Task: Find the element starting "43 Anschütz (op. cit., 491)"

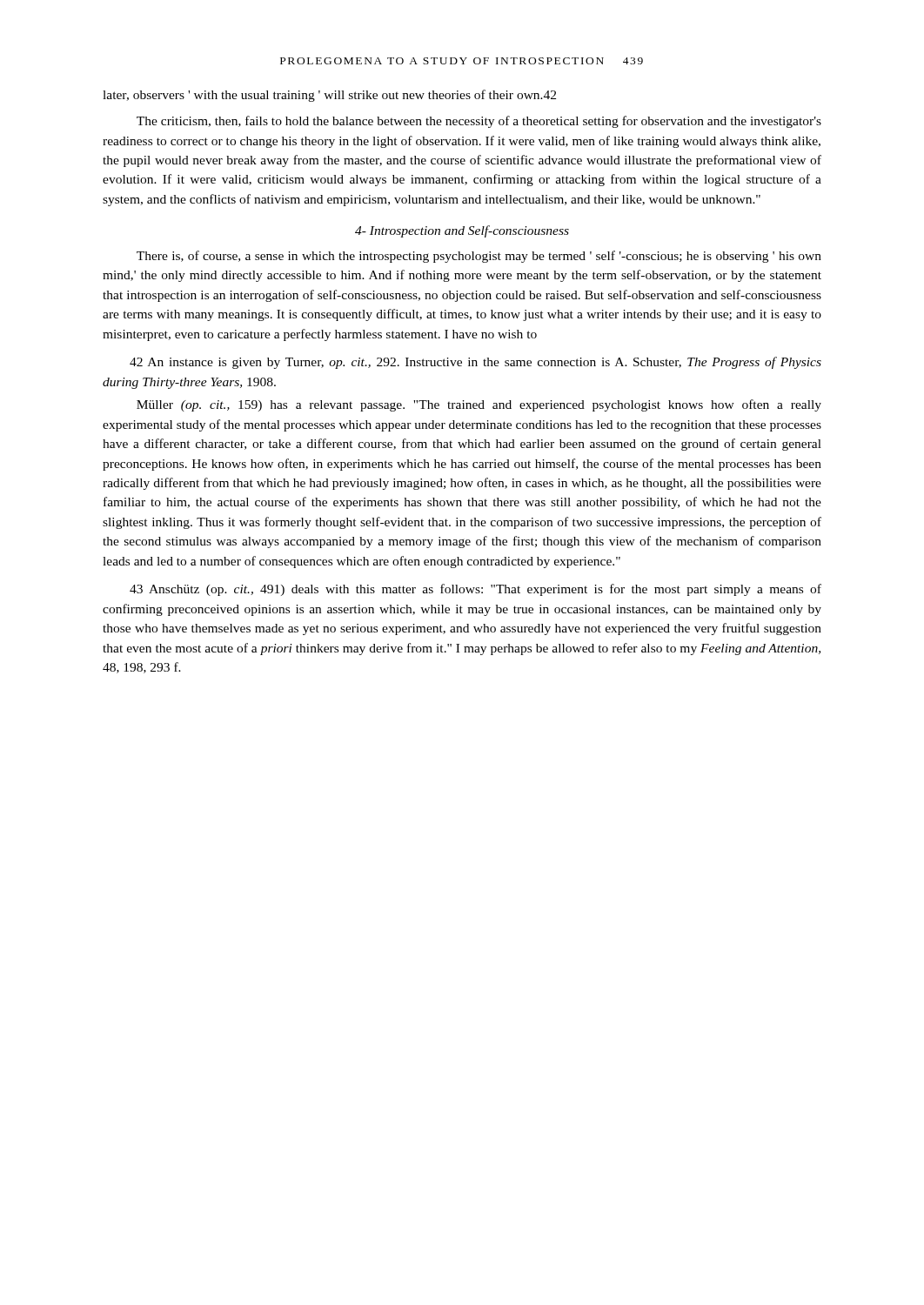Action: (462, 628)
